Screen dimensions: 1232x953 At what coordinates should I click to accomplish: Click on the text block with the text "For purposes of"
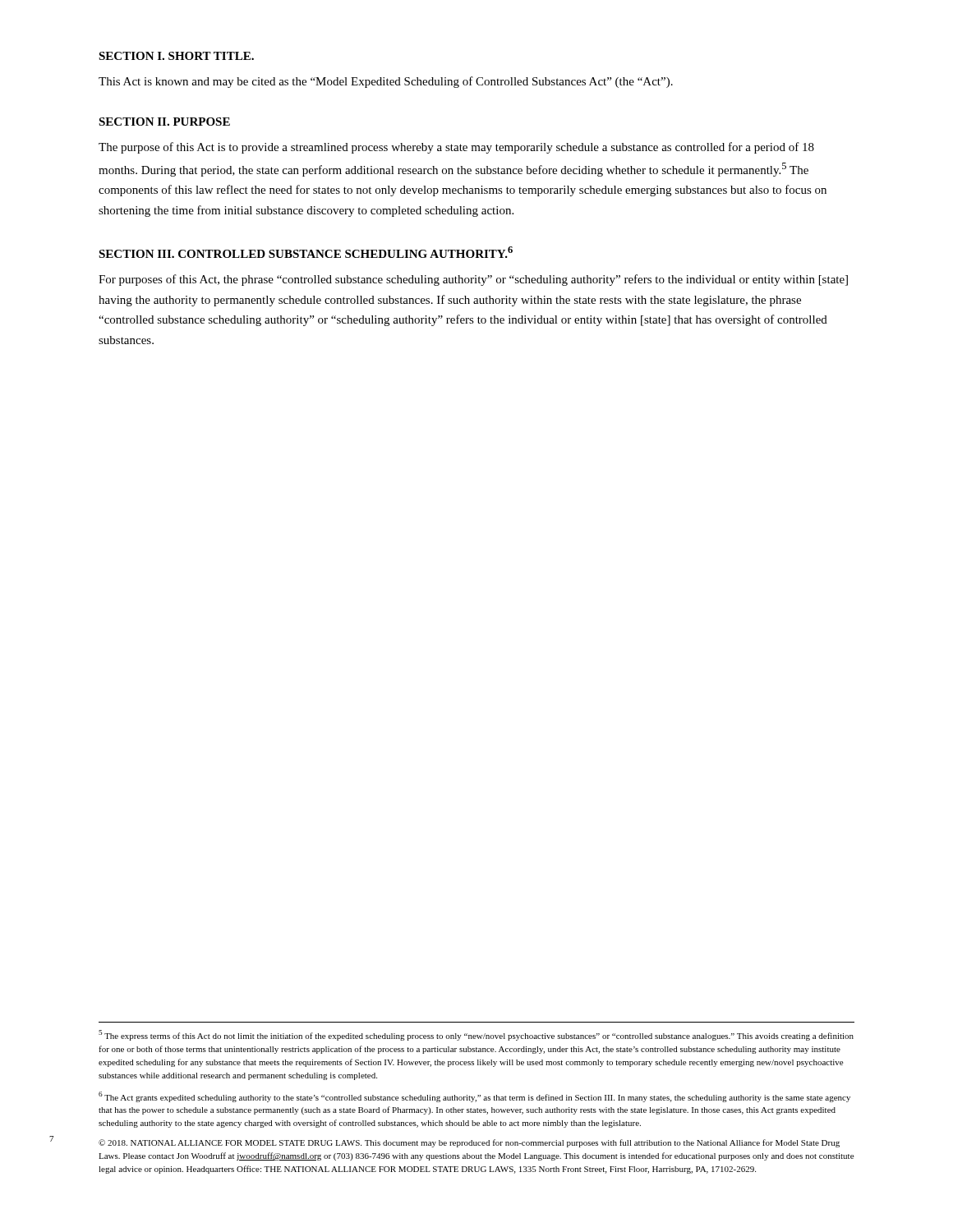point(474,310)
